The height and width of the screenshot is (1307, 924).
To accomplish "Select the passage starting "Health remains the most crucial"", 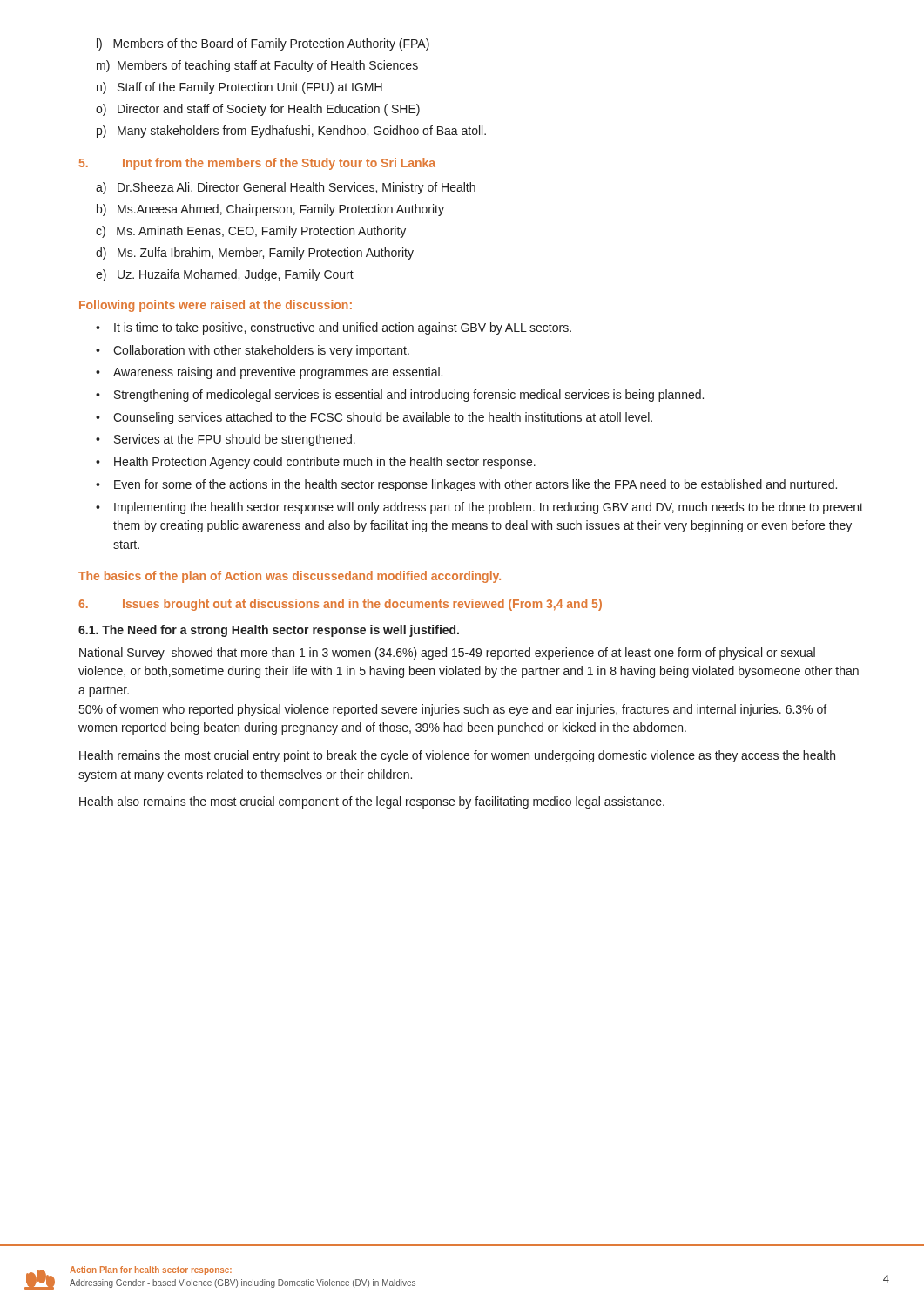I will coord(457,765).
